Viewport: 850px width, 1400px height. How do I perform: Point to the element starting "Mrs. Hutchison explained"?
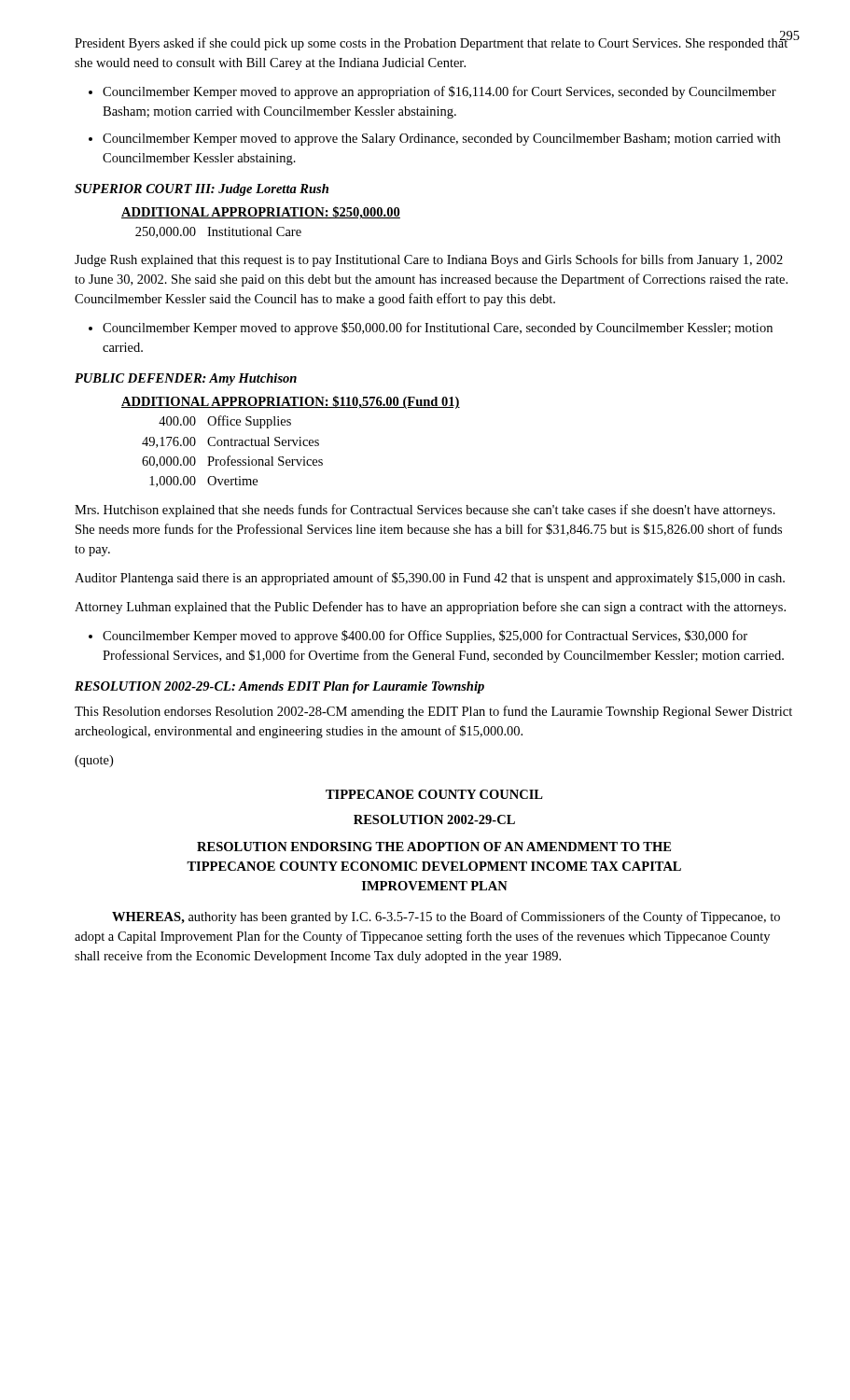click(434, 529)
